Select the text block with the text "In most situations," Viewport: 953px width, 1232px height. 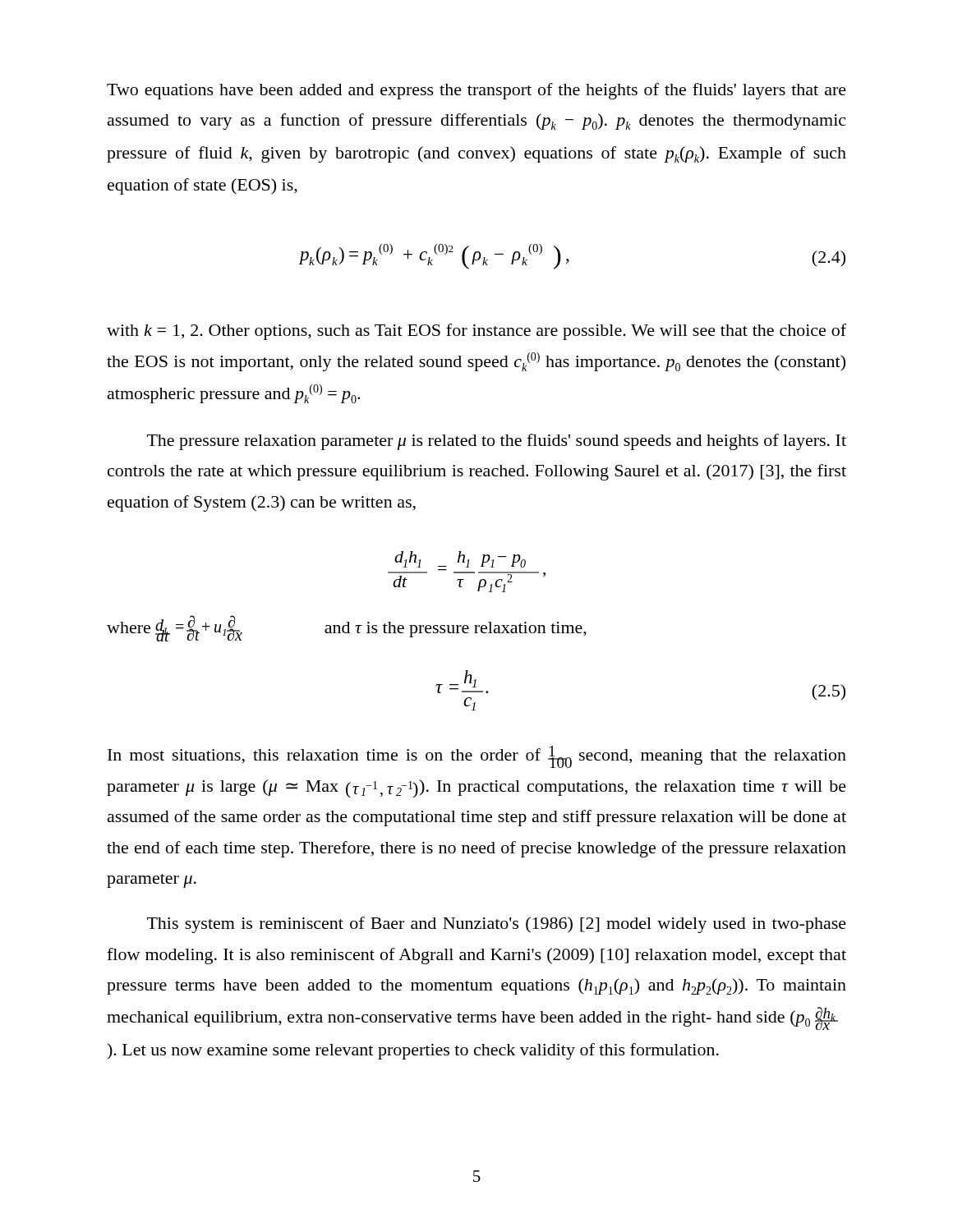pos(476,815)
